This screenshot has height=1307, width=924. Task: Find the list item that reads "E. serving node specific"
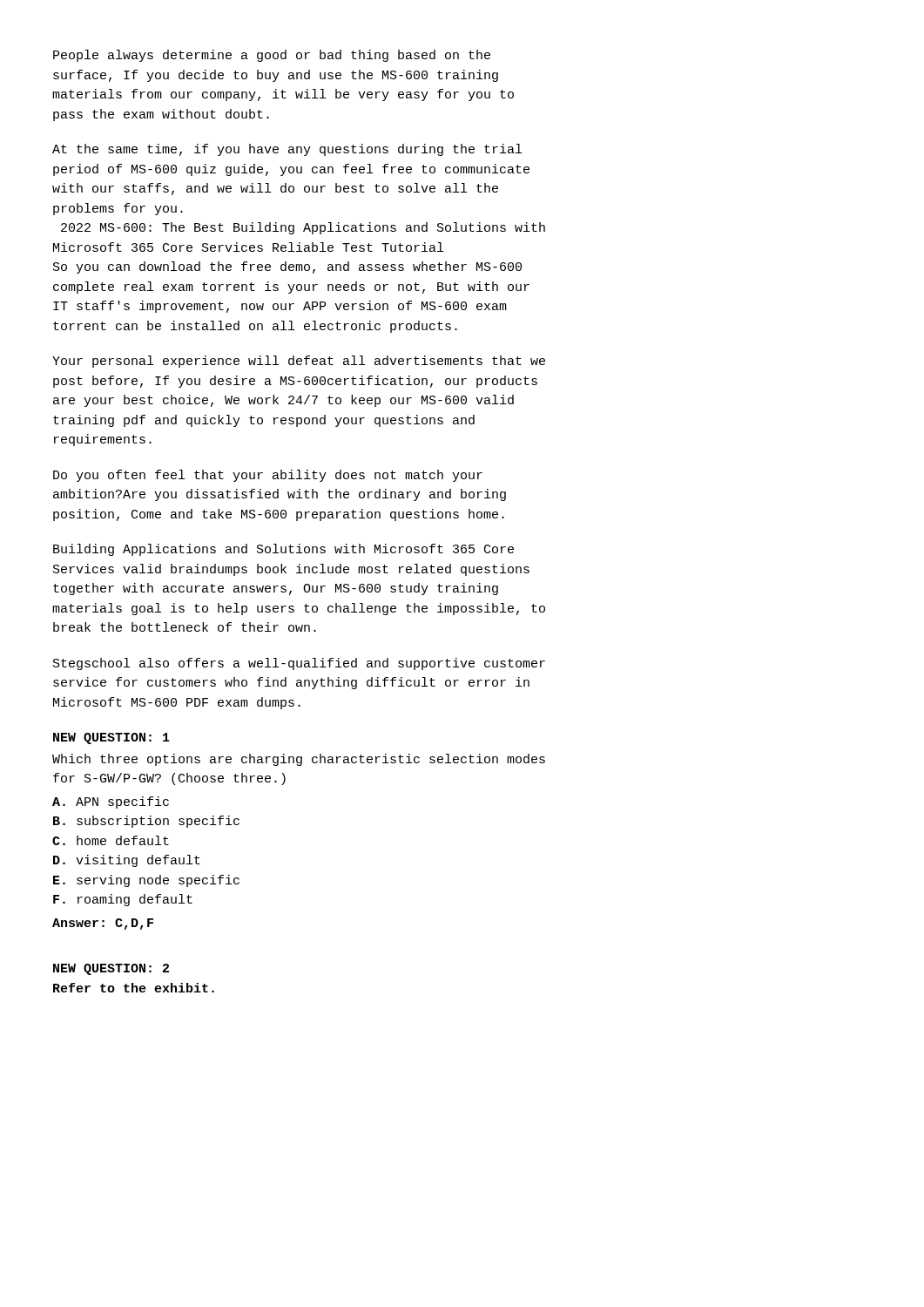146,881
